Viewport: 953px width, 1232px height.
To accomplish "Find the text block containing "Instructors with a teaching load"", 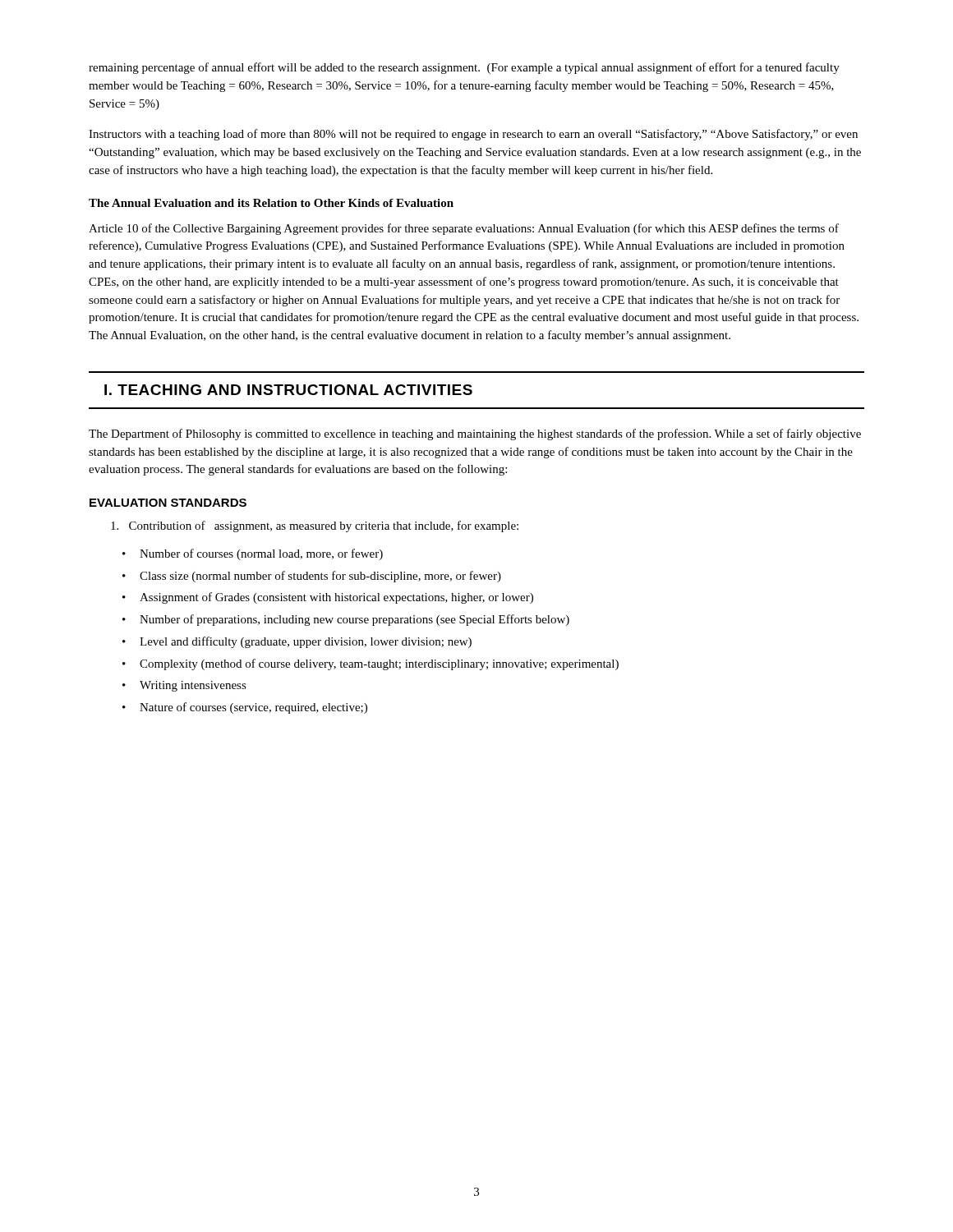I will tap(475, 152).
